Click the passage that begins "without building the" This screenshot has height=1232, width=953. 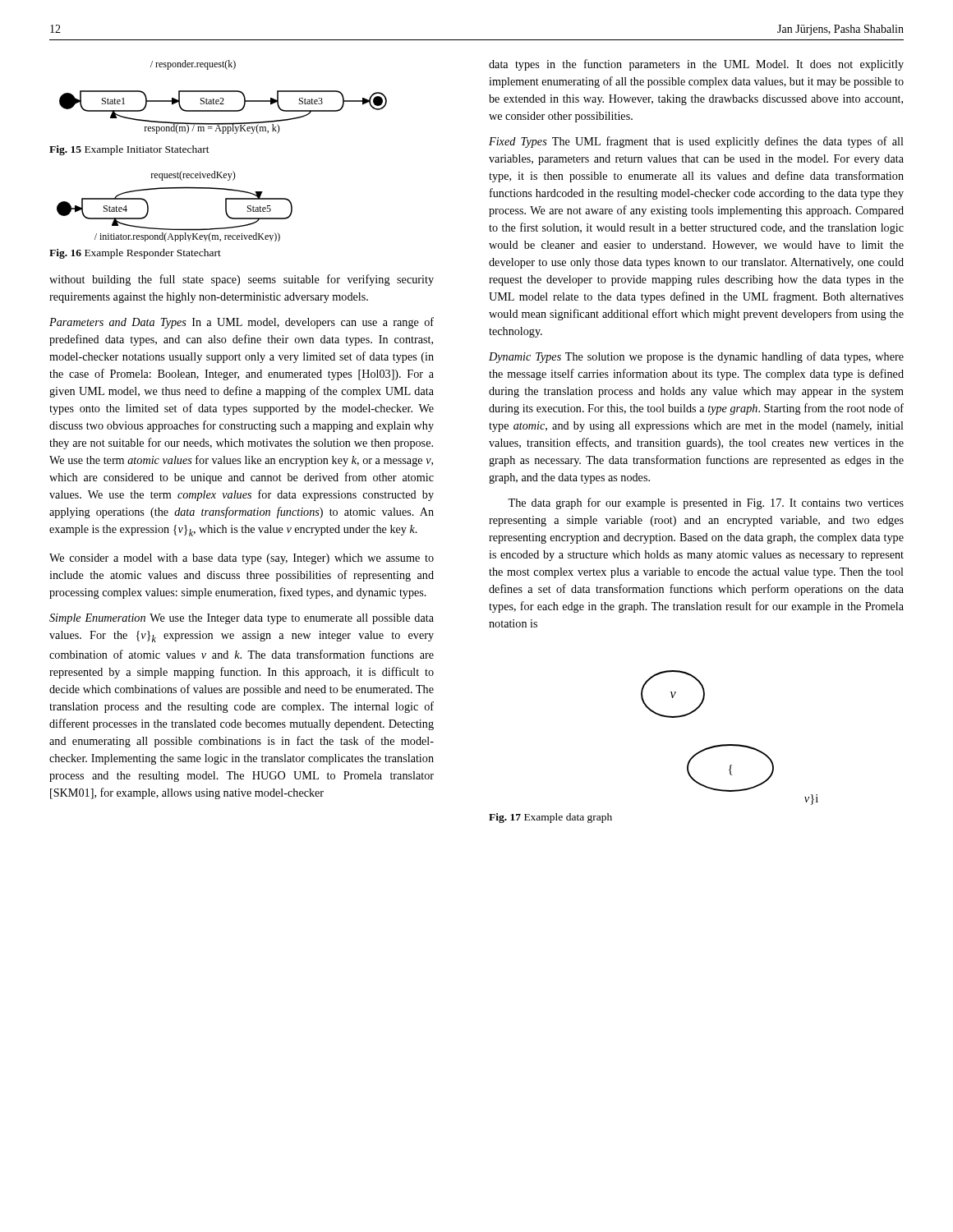(x=242, y=288)
